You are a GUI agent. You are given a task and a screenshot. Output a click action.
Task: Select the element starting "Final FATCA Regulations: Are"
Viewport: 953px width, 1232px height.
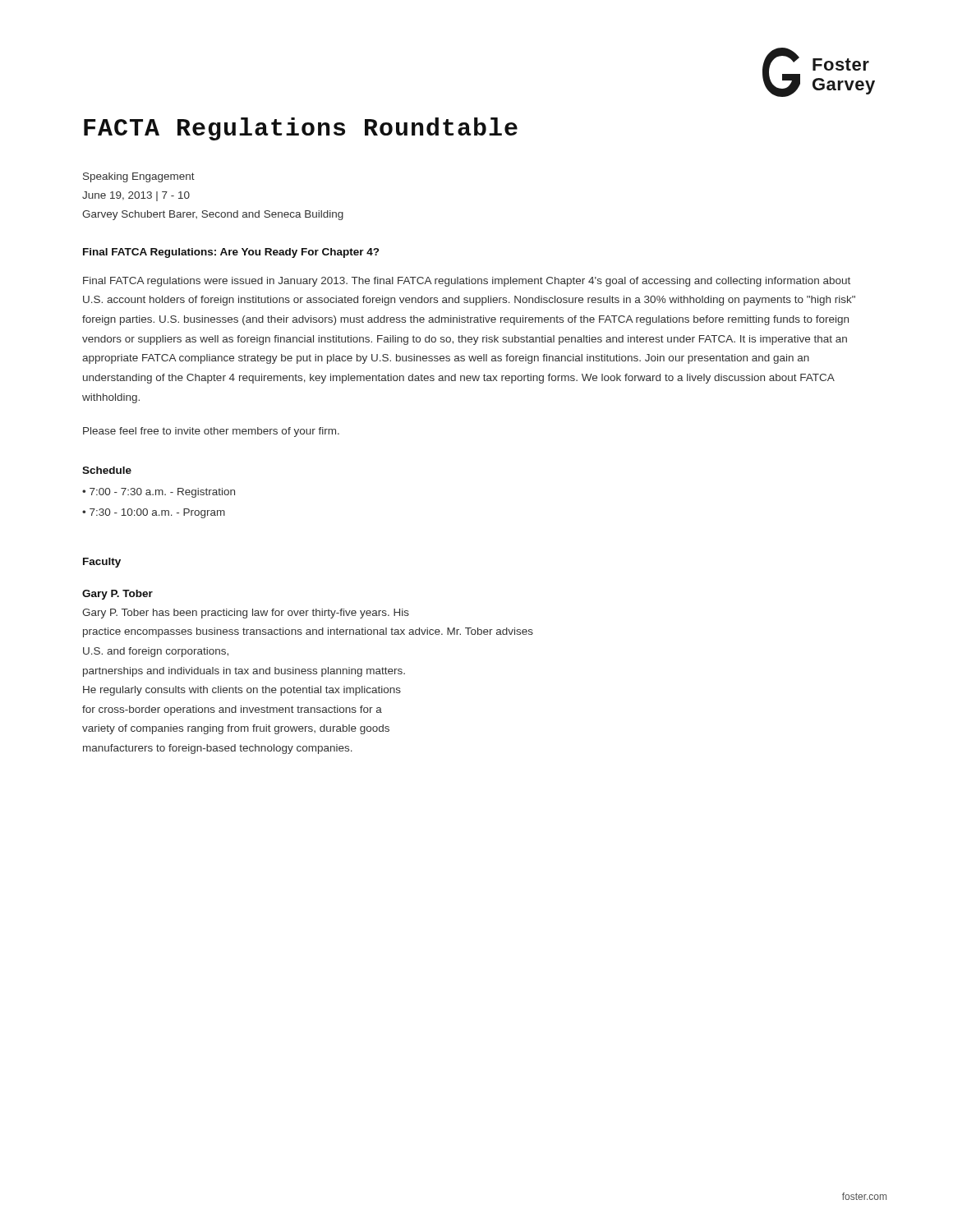[231, 252]
